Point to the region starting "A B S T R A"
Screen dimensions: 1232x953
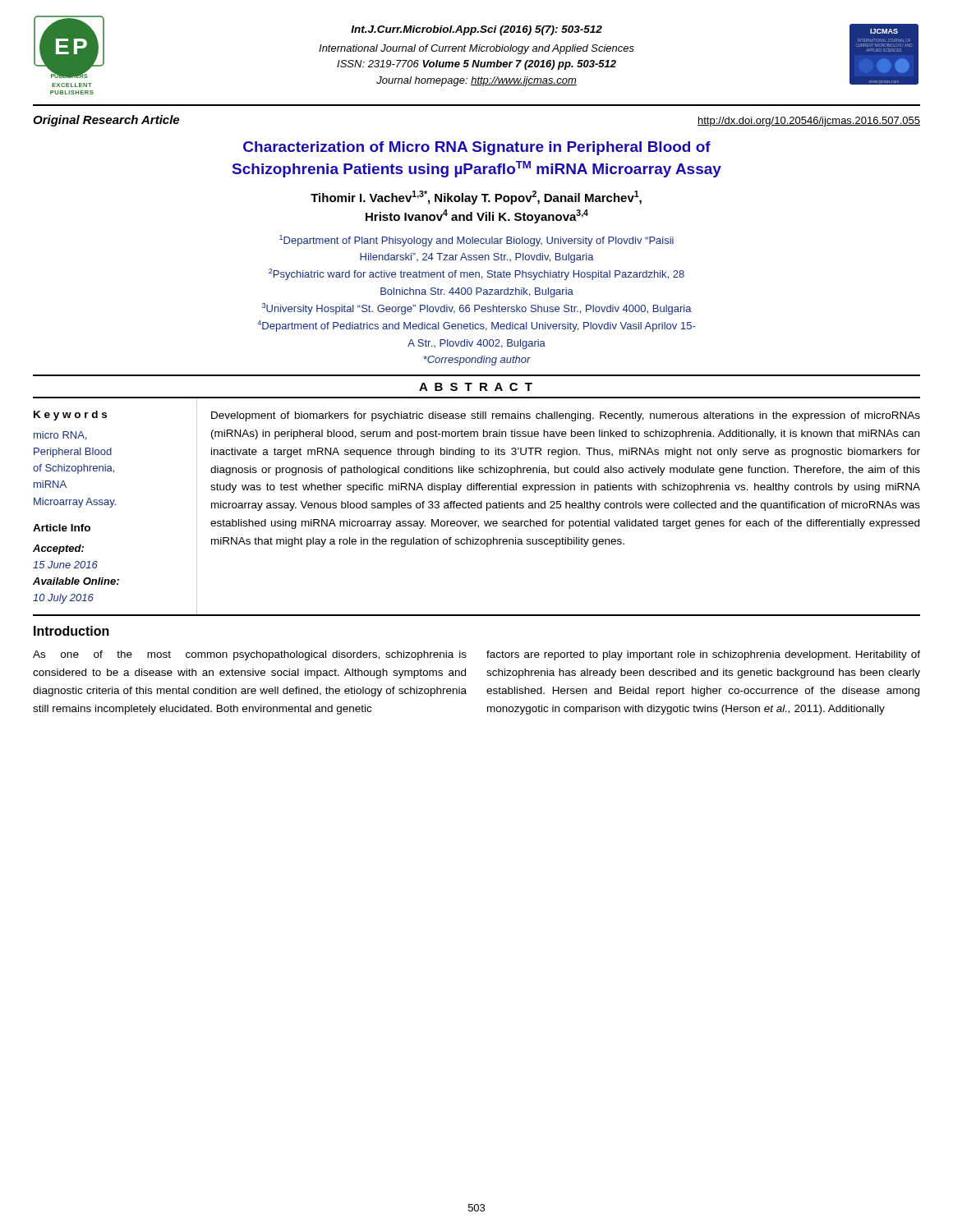(x=476, y=386)
